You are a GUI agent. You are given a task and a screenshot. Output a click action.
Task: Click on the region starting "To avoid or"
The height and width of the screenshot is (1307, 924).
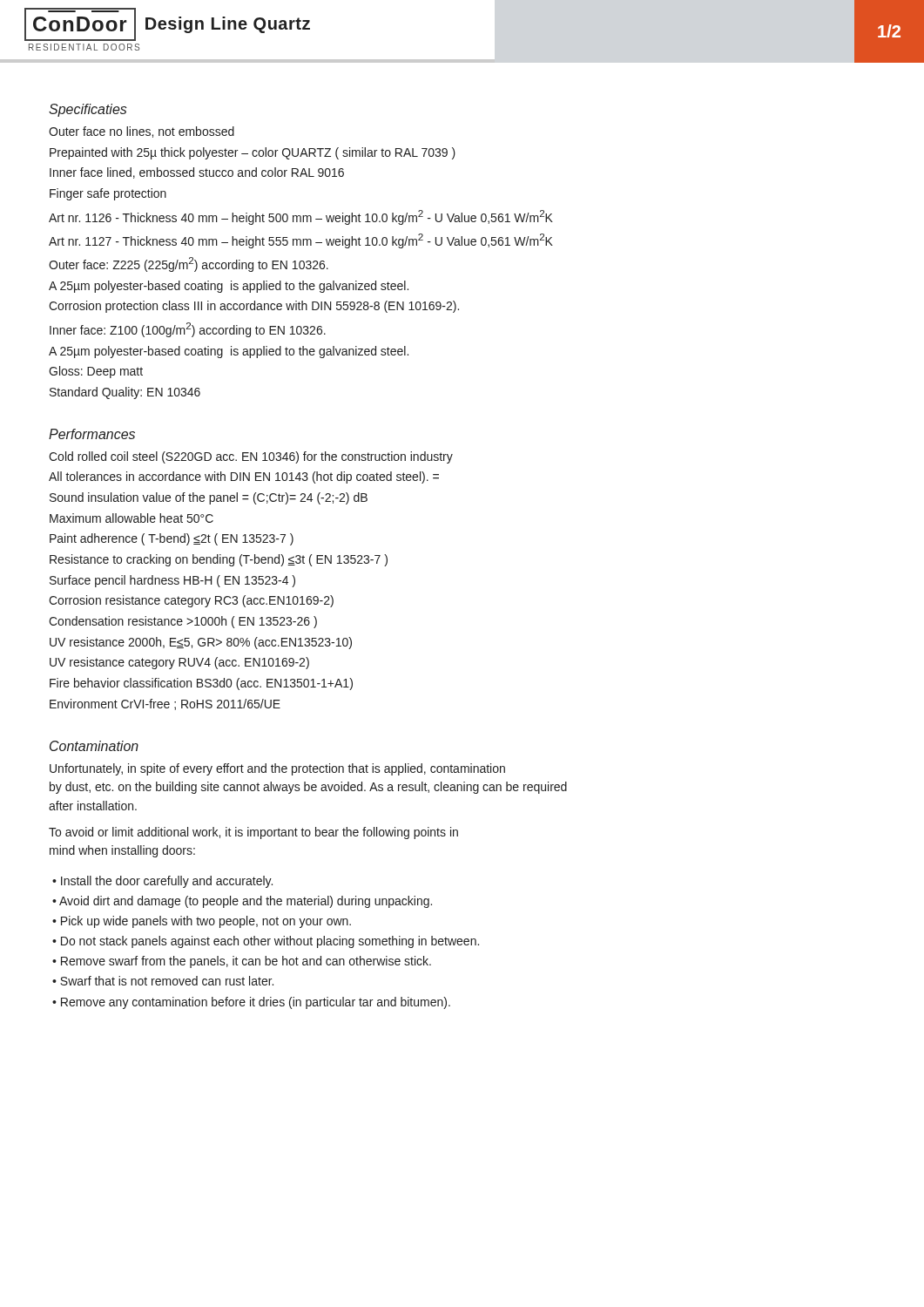254,841
